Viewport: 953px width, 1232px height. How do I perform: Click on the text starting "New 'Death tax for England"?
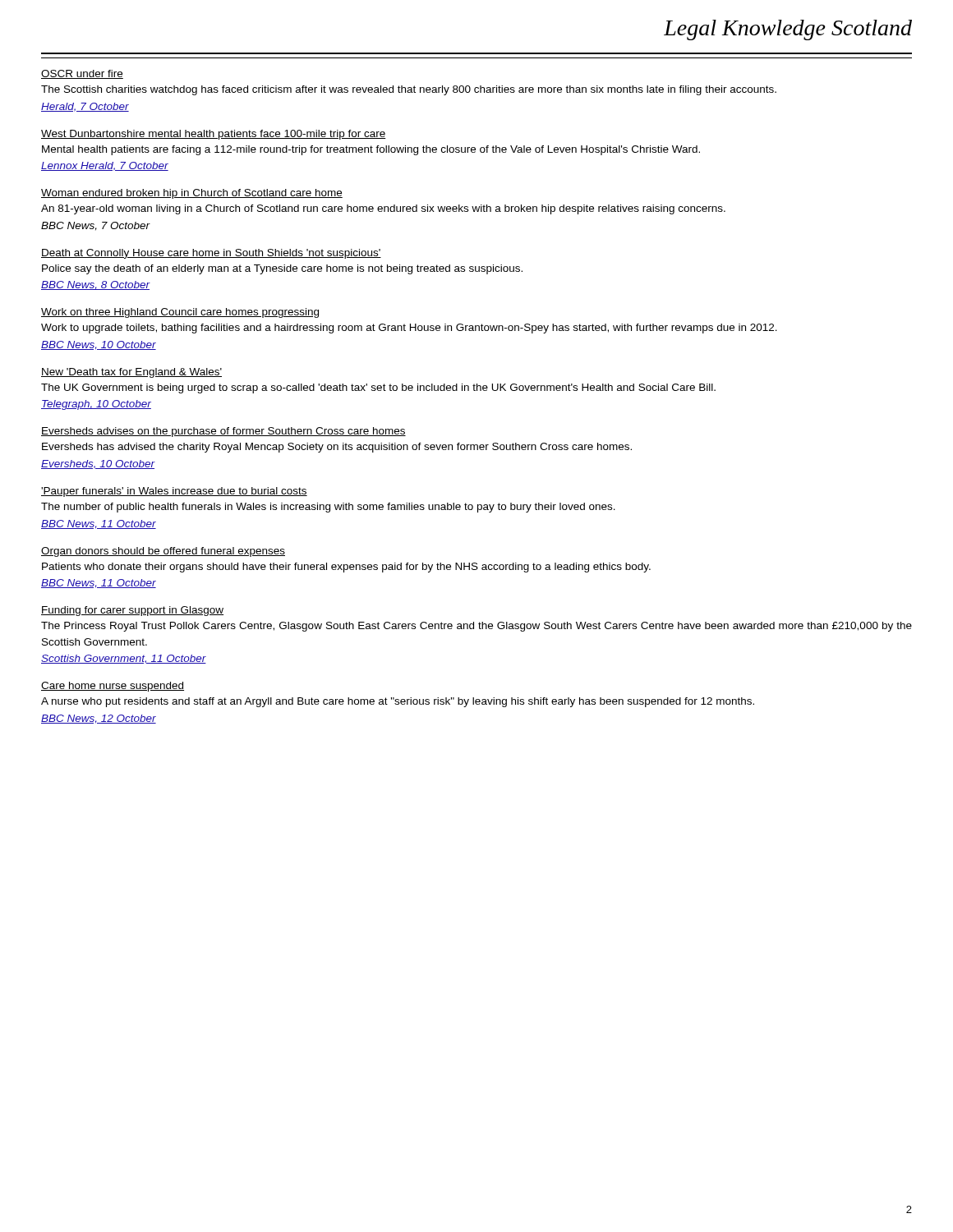476,388
